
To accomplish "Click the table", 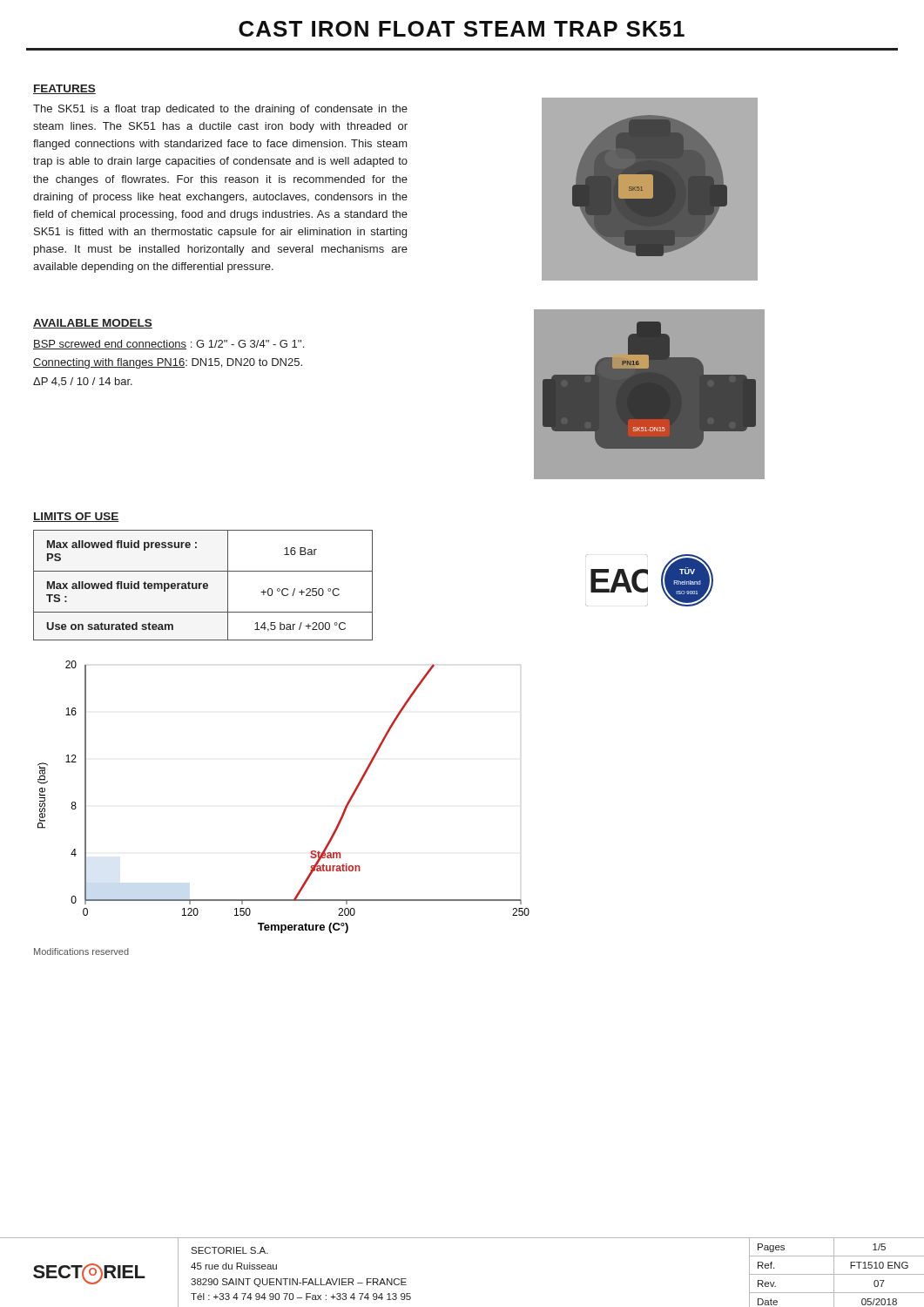I will click(x=220, y=585).
